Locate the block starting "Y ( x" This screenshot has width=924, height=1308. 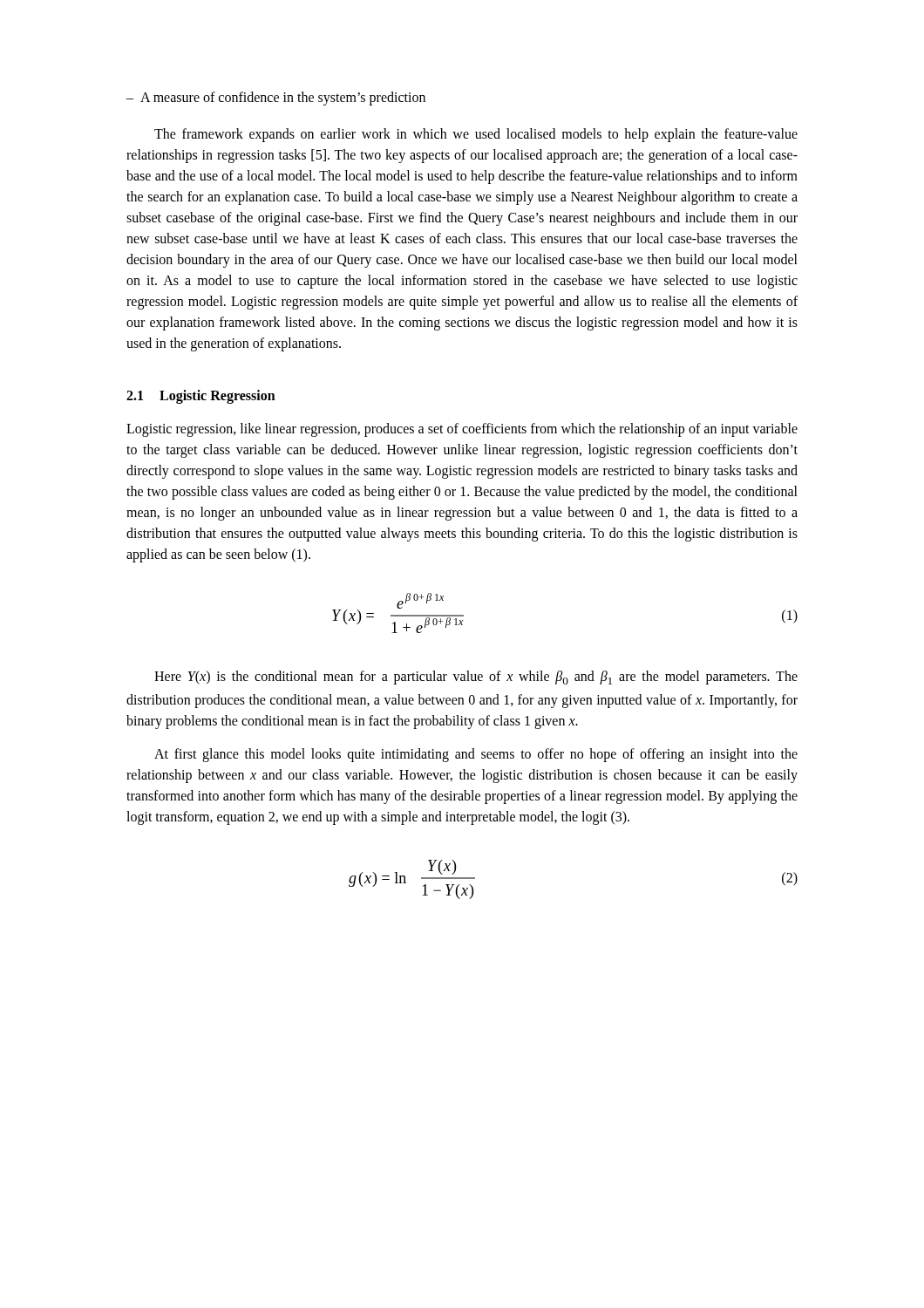click(x=427, y=615)
